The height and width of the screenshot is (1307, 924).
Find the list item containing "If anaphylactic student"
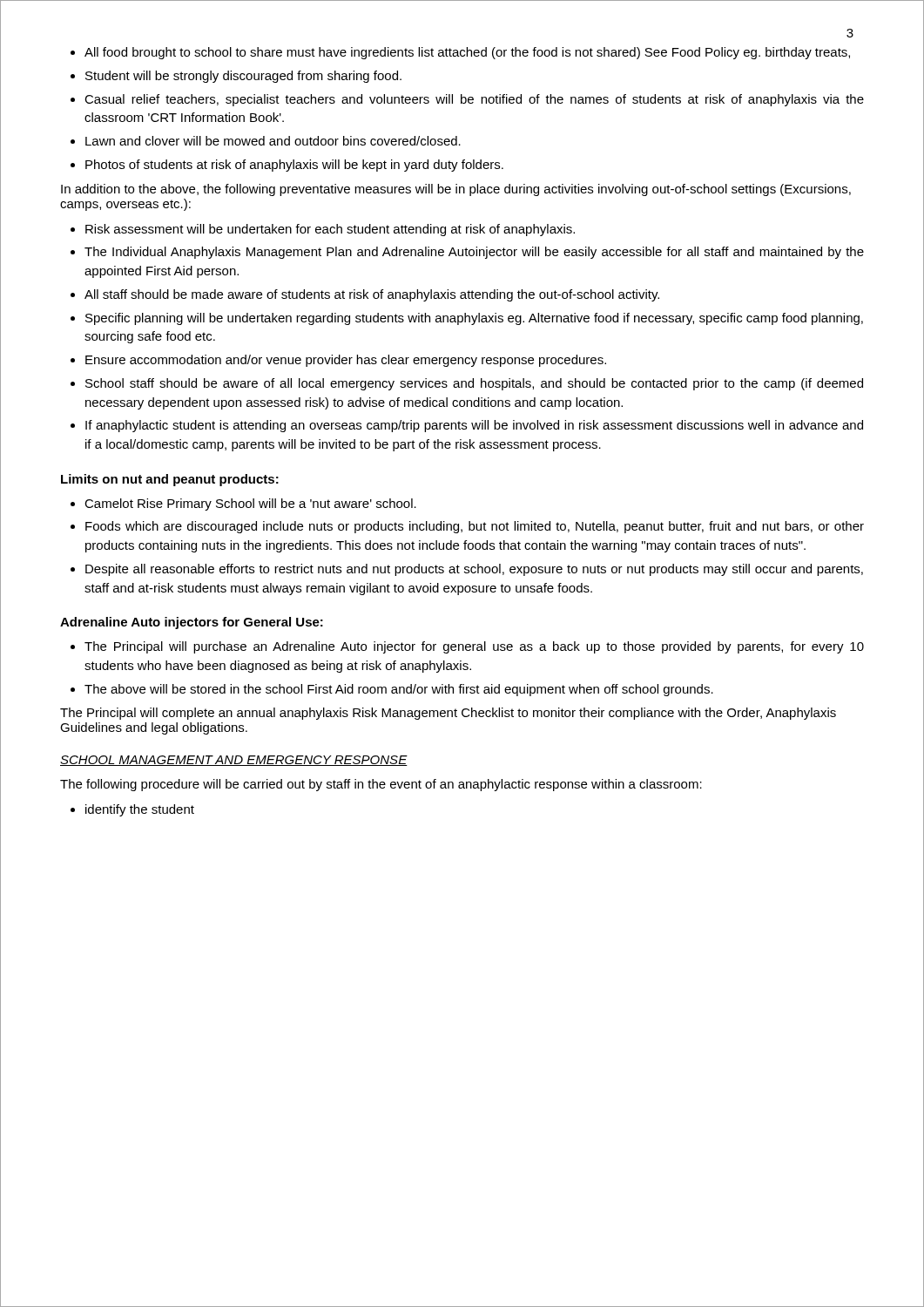(x=474, y=435)
